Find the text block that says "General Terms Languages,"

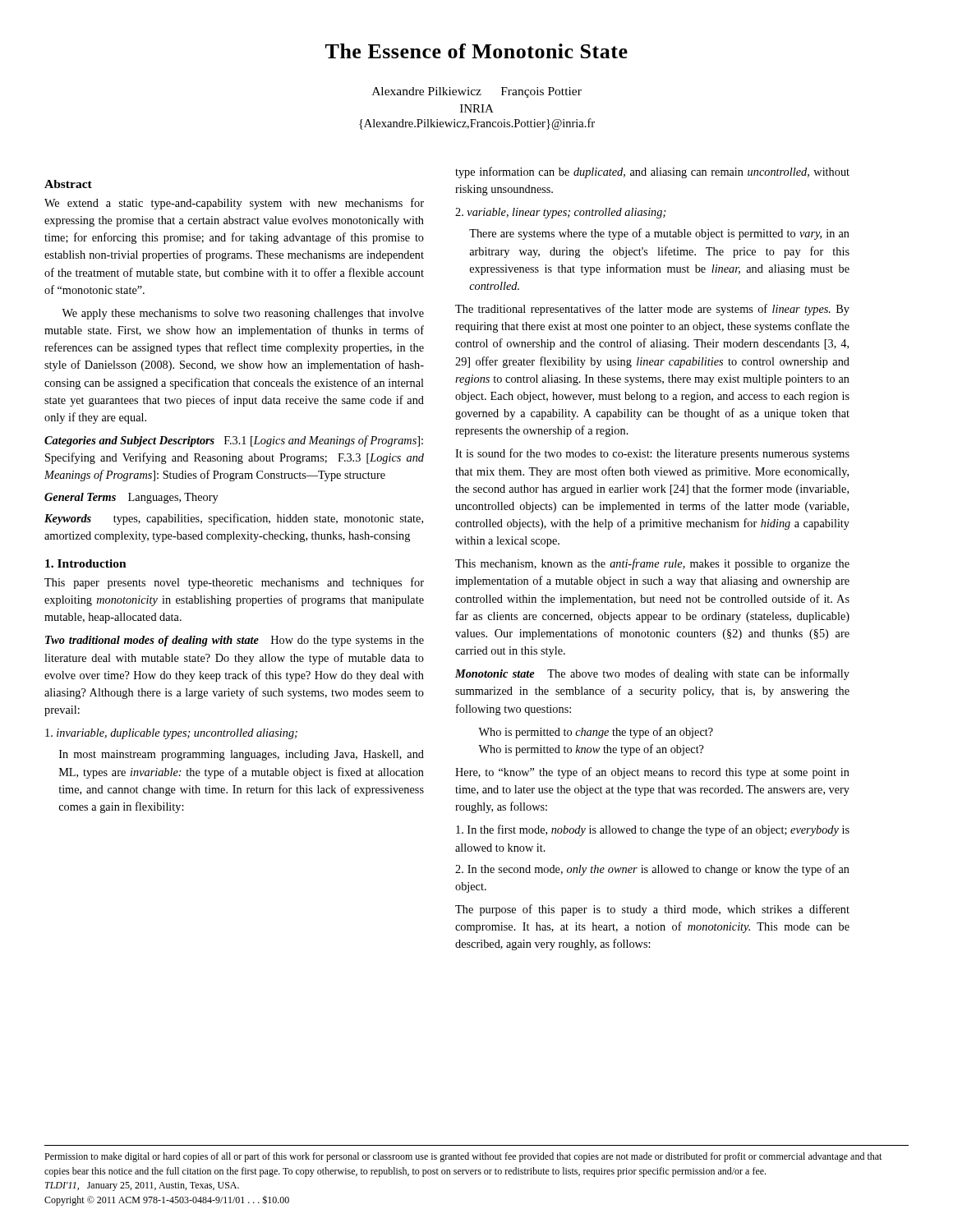point(131,496)
